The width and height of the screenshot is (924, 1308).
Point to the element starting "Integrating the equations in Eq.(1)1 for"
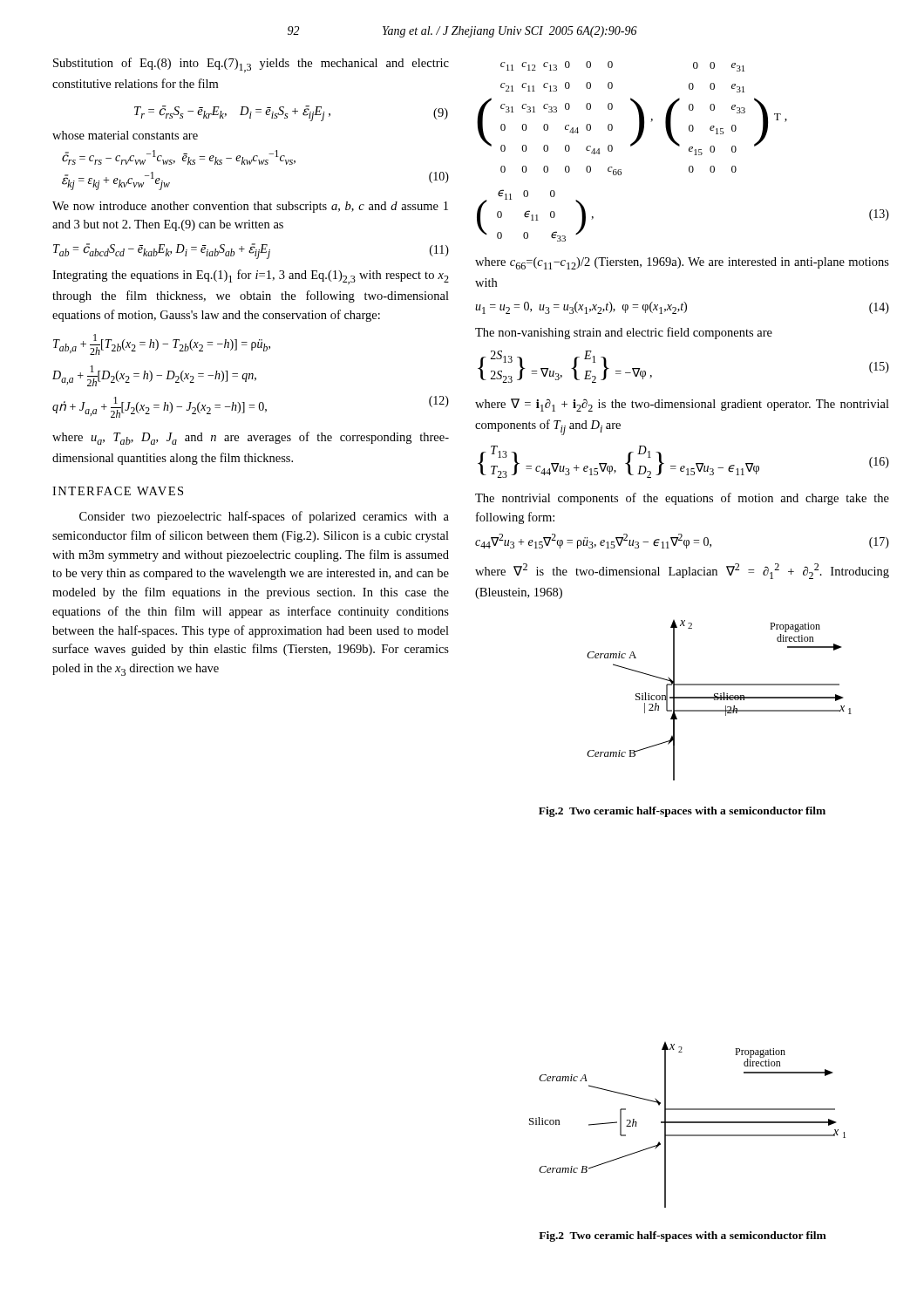251,294
